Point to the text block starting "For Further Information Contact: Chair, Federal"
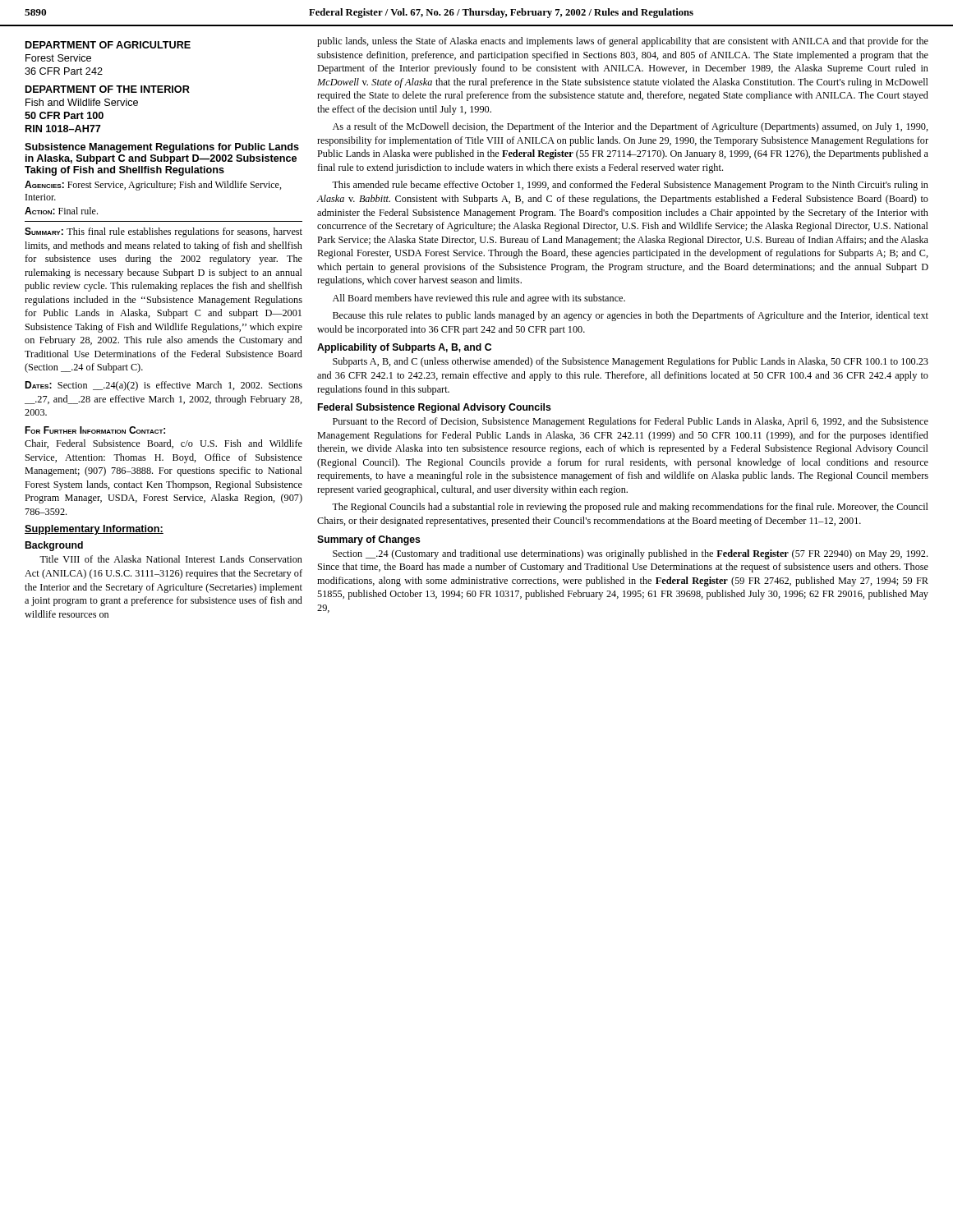This screenshot has width=953, height=1232. pyautogui.click(x=163, y=471)
